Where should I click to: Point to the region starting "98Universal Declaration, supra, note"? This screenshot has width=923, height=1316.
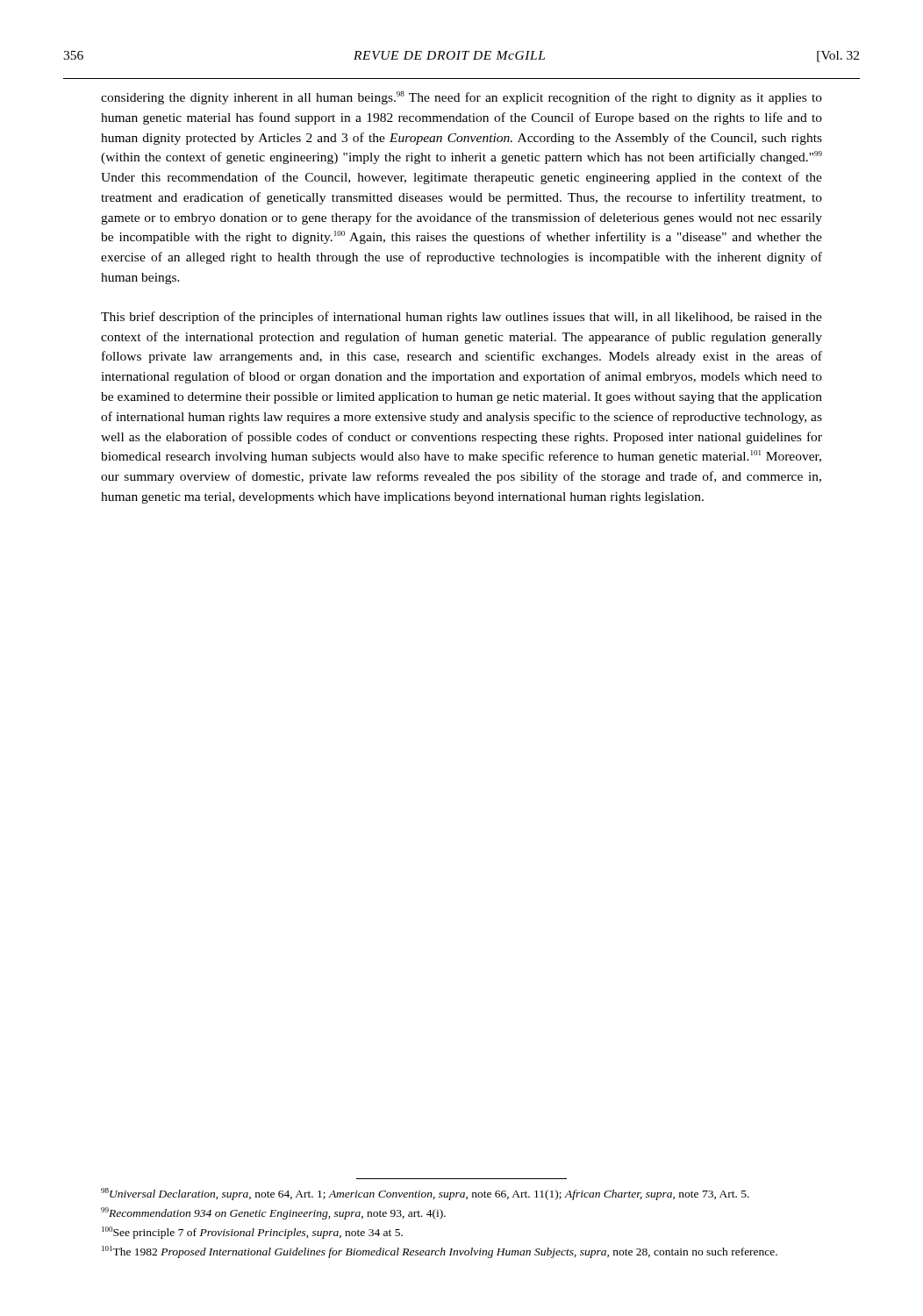tap(425, 1194)
